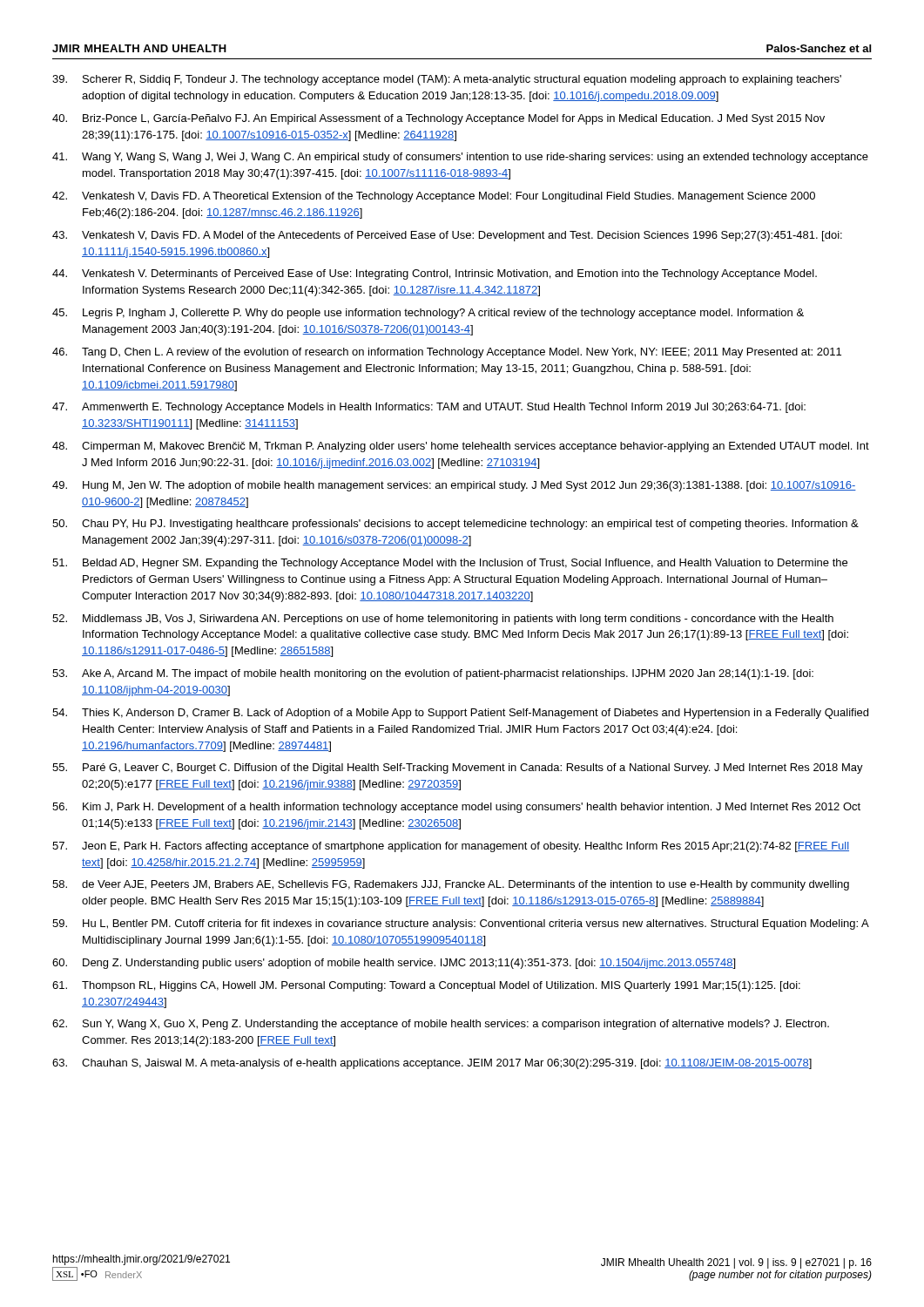Click on the list item containing "44. Venkatesh V. Determinants"

462,283
